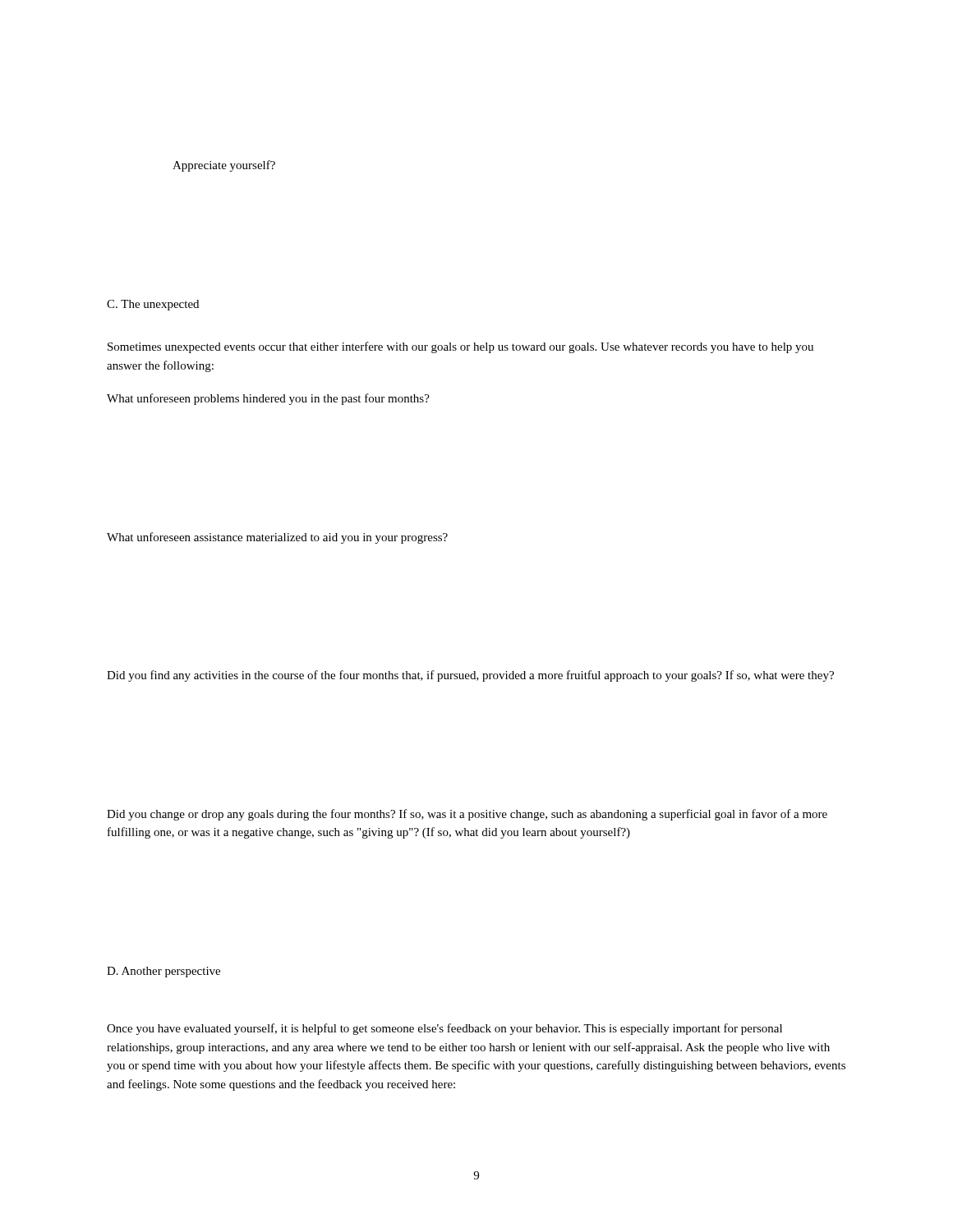Click on the text block with the text "Did you find any activities in"
This screenshot has height=1232, width=953.
pos(476,675)
